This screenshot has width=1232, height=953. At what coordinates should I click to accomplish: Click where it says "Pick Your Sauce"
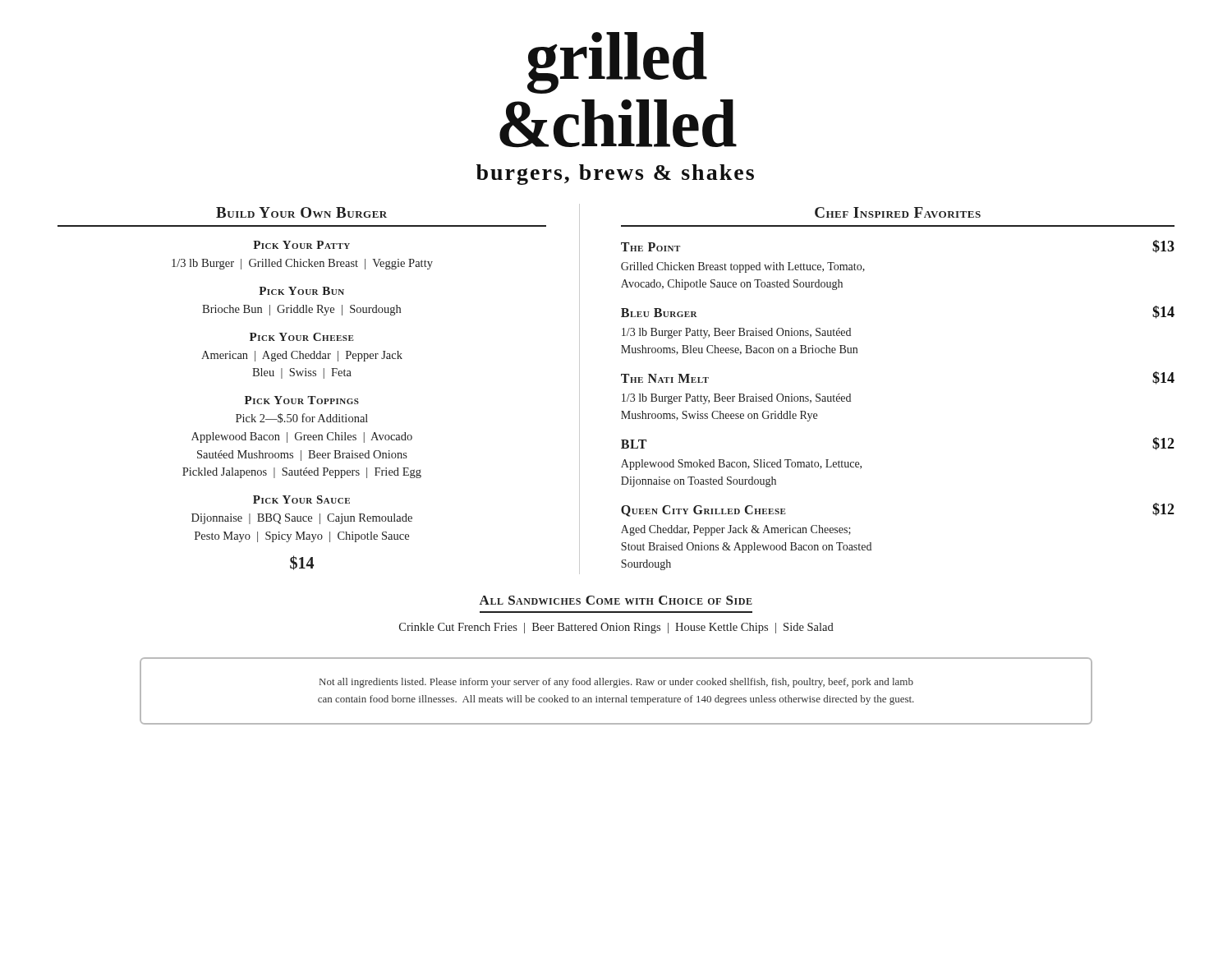[302, 499]
